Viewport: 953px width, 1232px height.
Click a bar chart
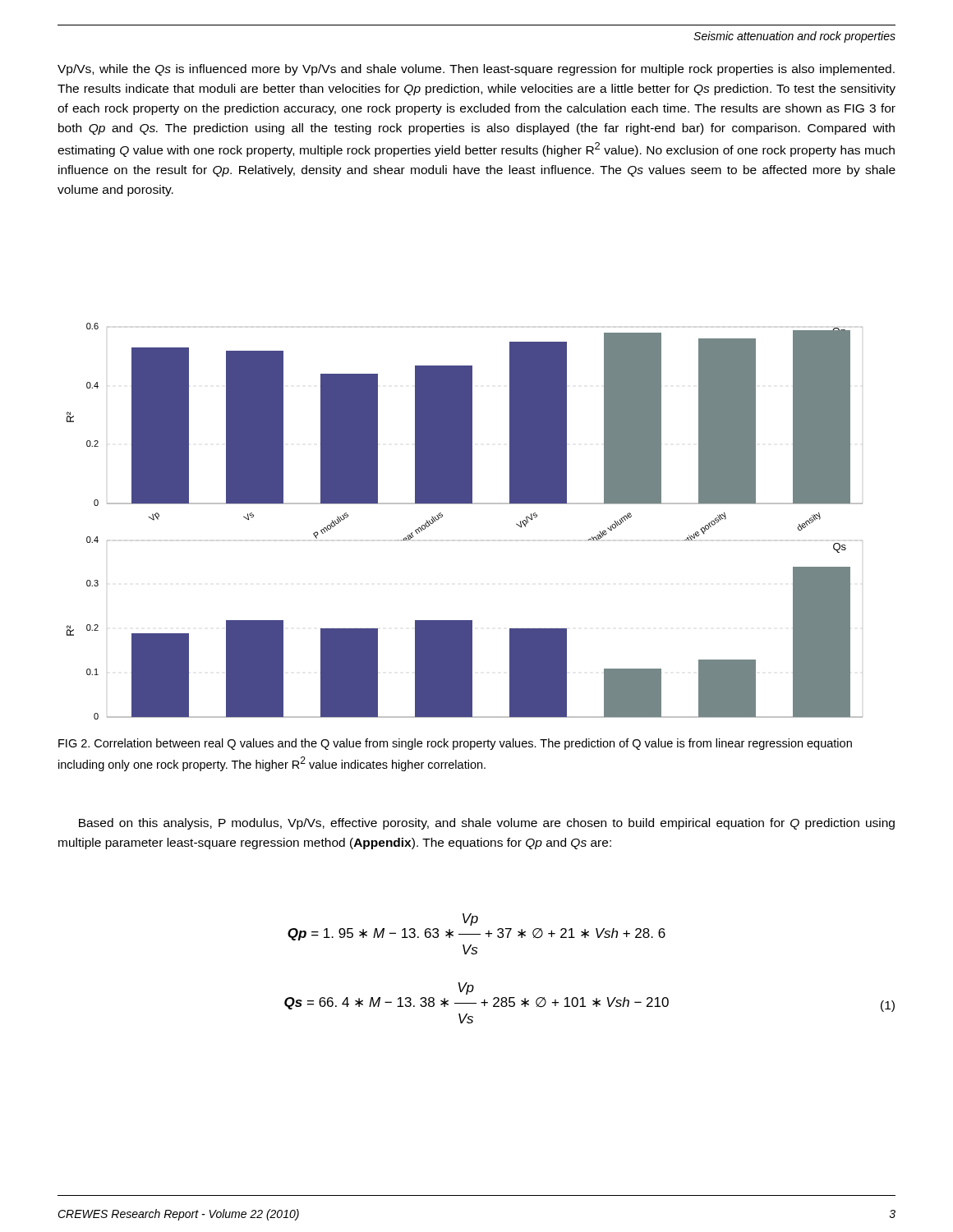pyautogui.click(x=476, y=520)
